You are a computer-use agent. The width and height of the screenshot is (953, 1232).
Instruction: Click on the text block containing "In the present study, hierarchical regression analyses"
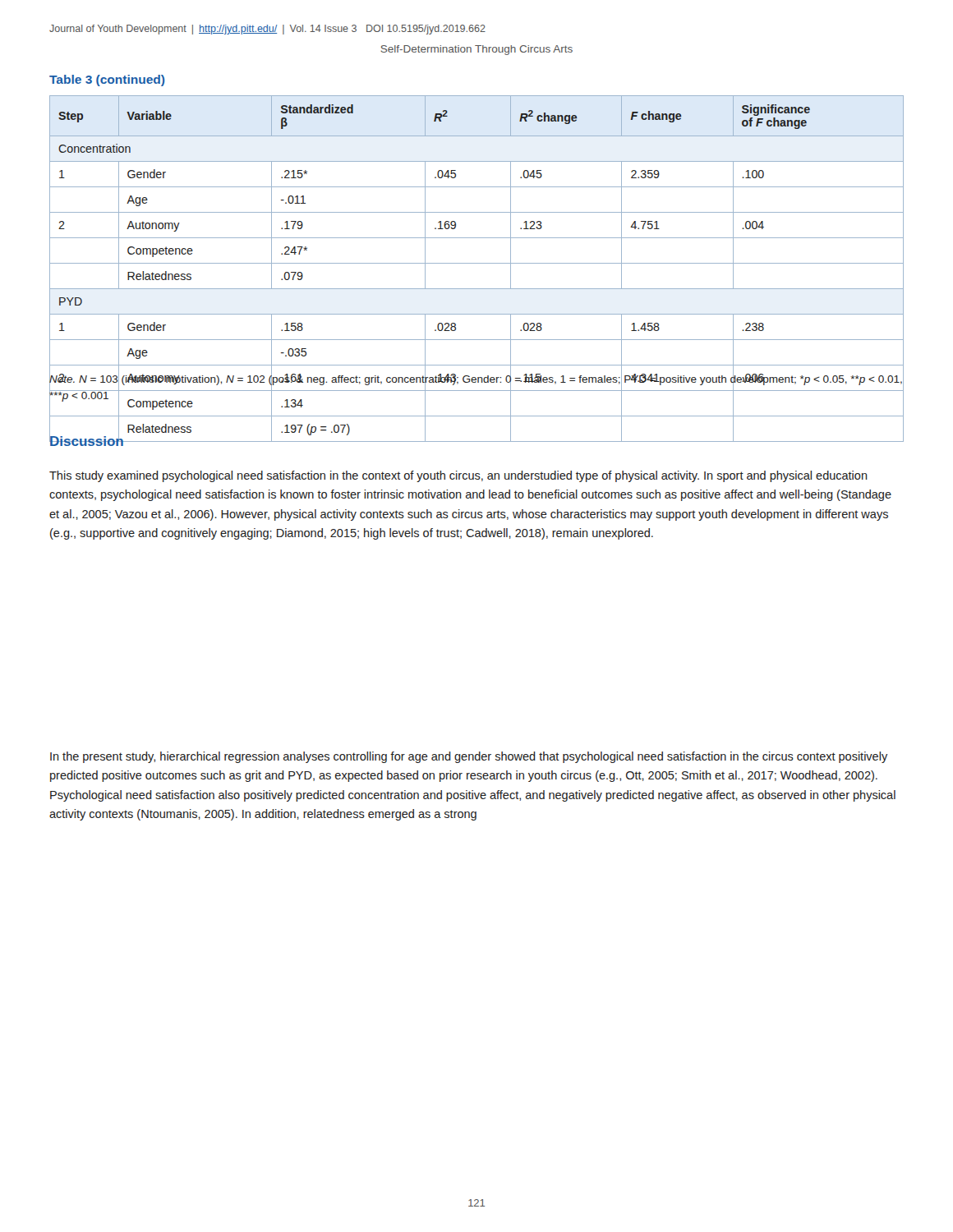473,785
